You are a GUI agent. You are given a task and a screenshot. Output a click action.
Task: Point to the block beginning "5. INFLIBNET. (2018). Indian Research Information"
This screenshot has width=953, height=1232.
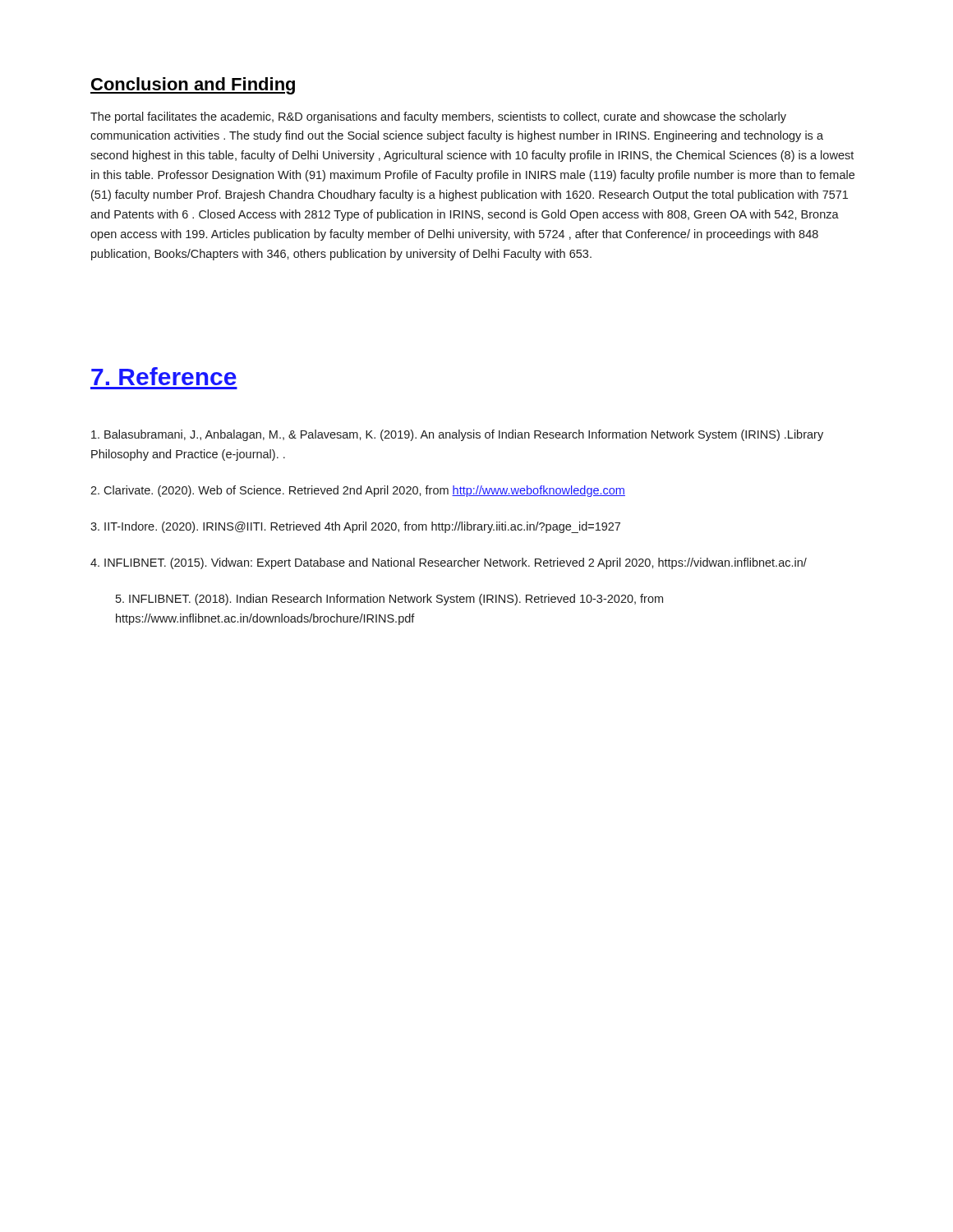(x=476, y=609)
